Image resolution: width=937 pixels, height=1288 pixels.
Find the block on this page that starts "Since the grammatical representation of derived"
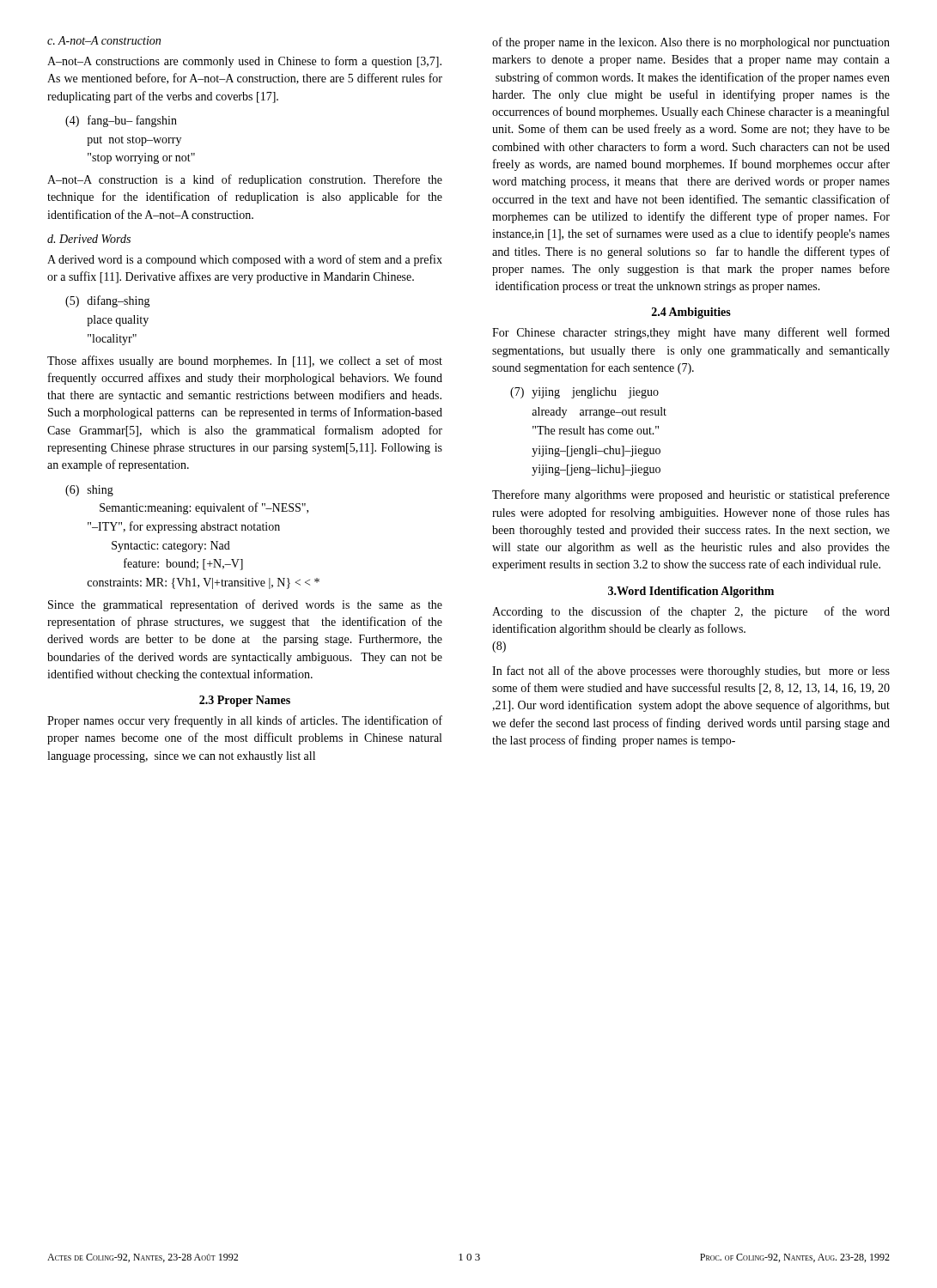[245, 640]
